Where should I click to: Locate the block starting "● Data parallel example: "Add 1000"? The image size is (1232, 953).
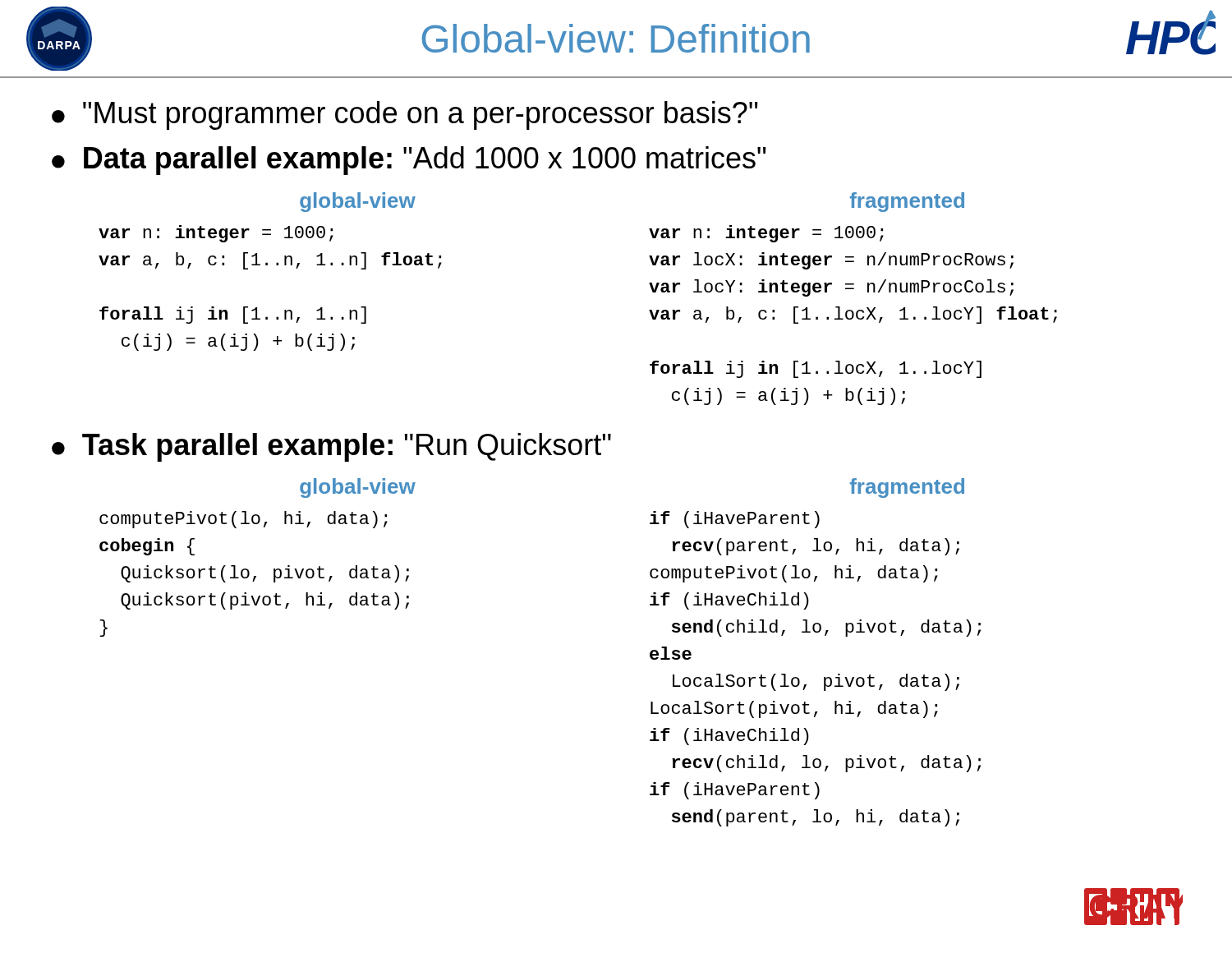coord(408,160)
